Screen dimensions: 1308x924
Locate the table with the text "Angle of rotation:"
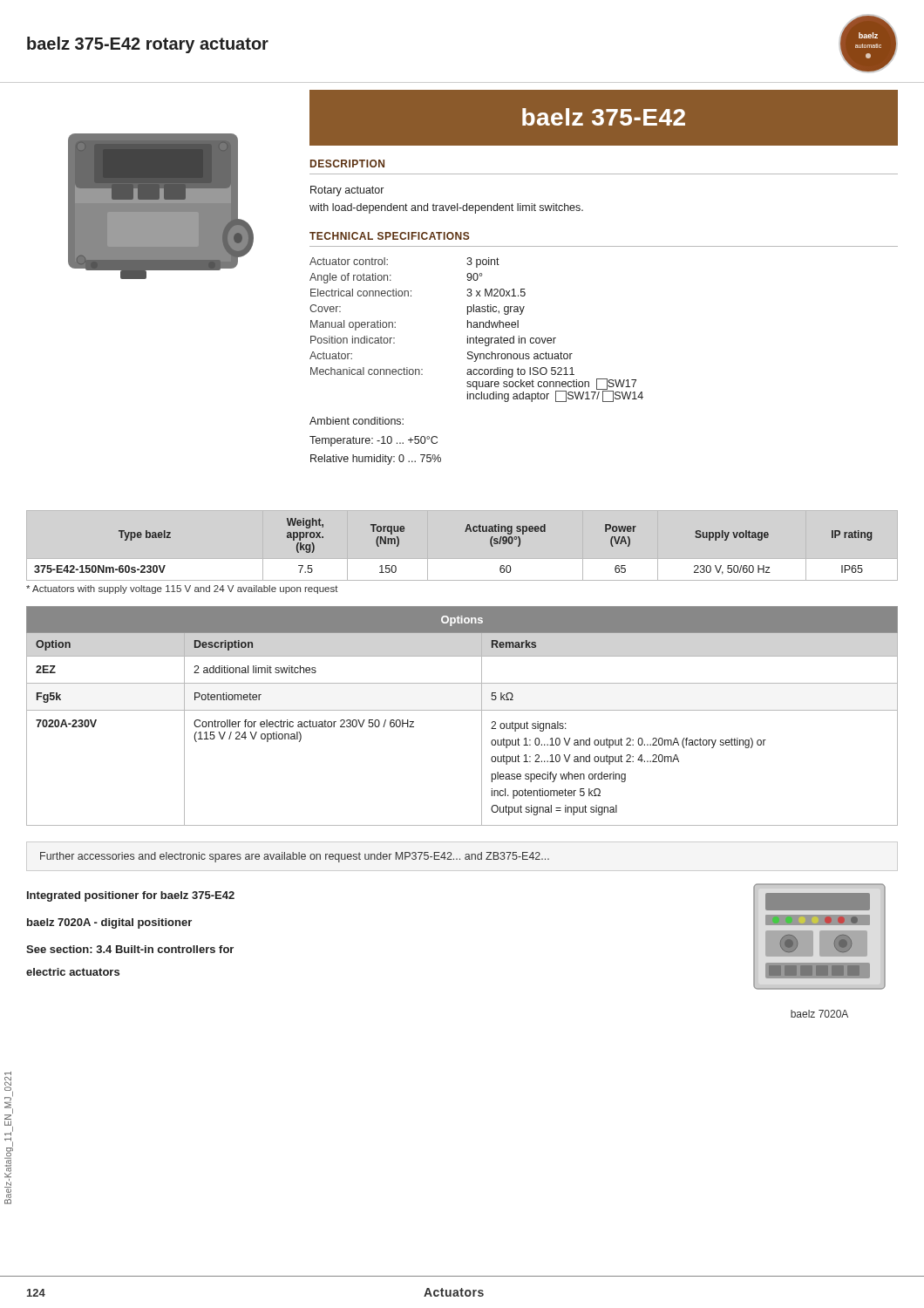(604, 329)
